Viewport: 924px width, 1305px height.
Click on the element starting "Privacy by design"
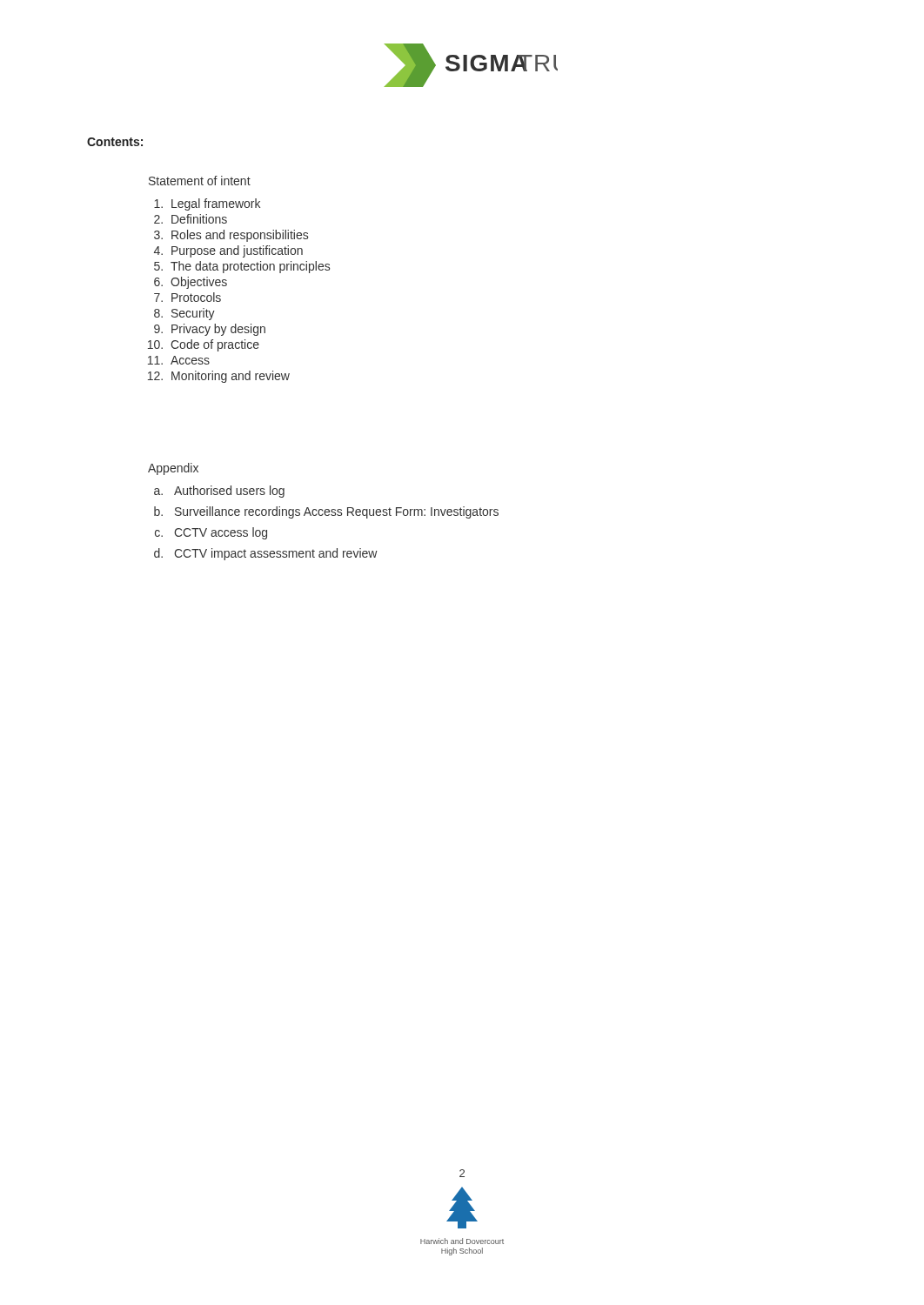point(218,329)
